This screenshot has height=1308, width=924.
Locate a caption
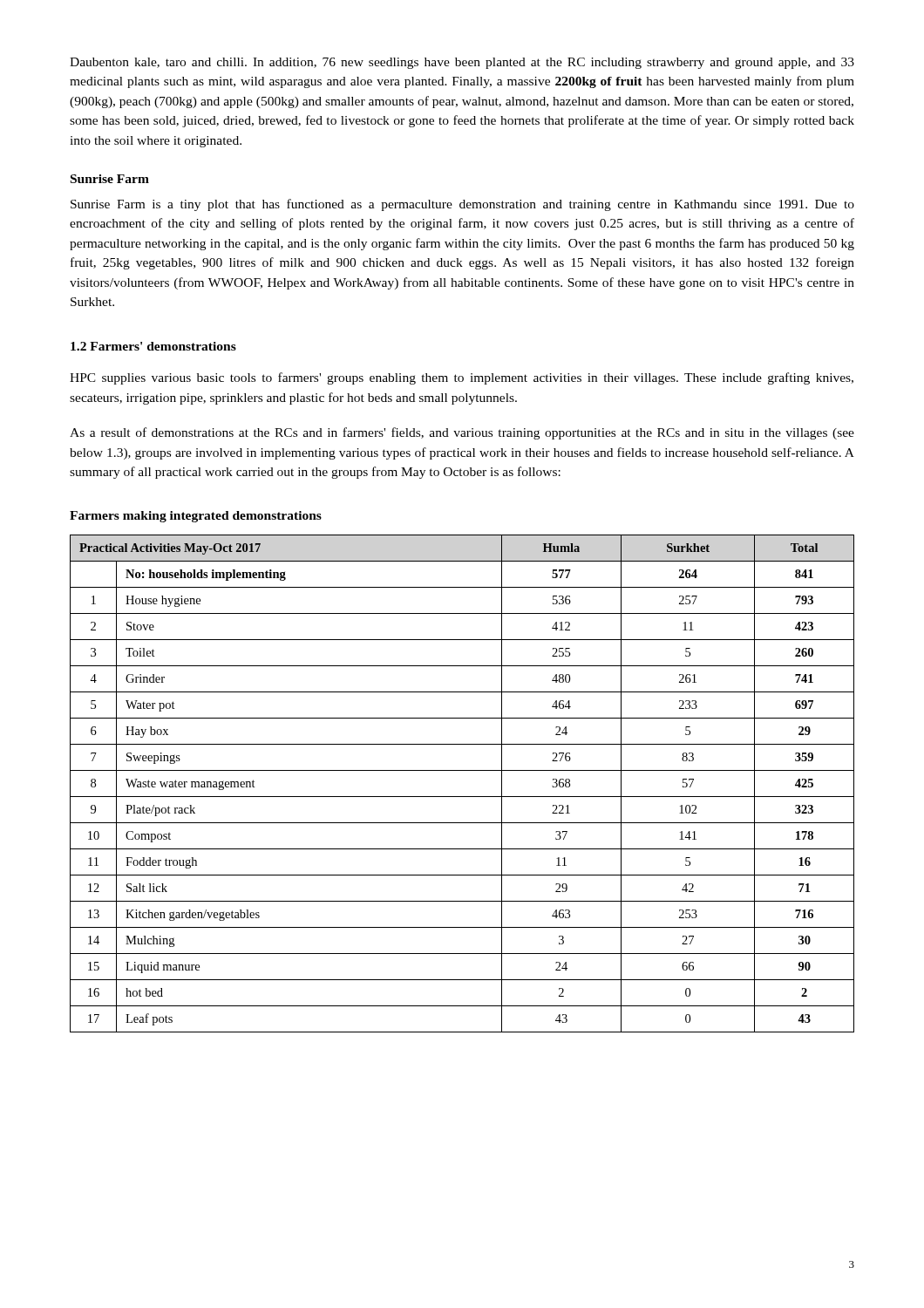pos(196,515)
